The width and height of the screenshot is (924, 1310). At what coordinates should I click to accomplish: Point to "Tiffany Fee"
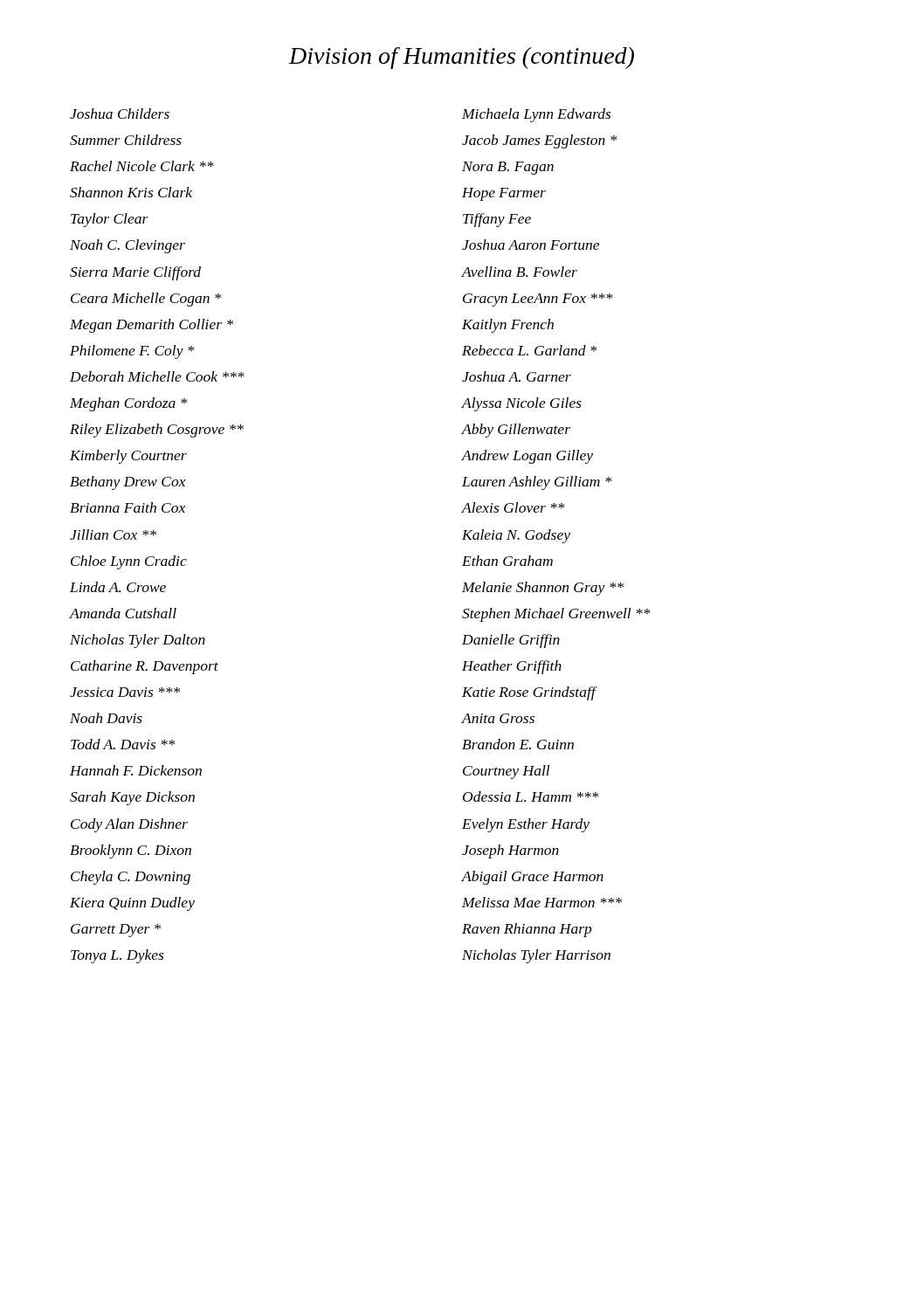point(497,219)
